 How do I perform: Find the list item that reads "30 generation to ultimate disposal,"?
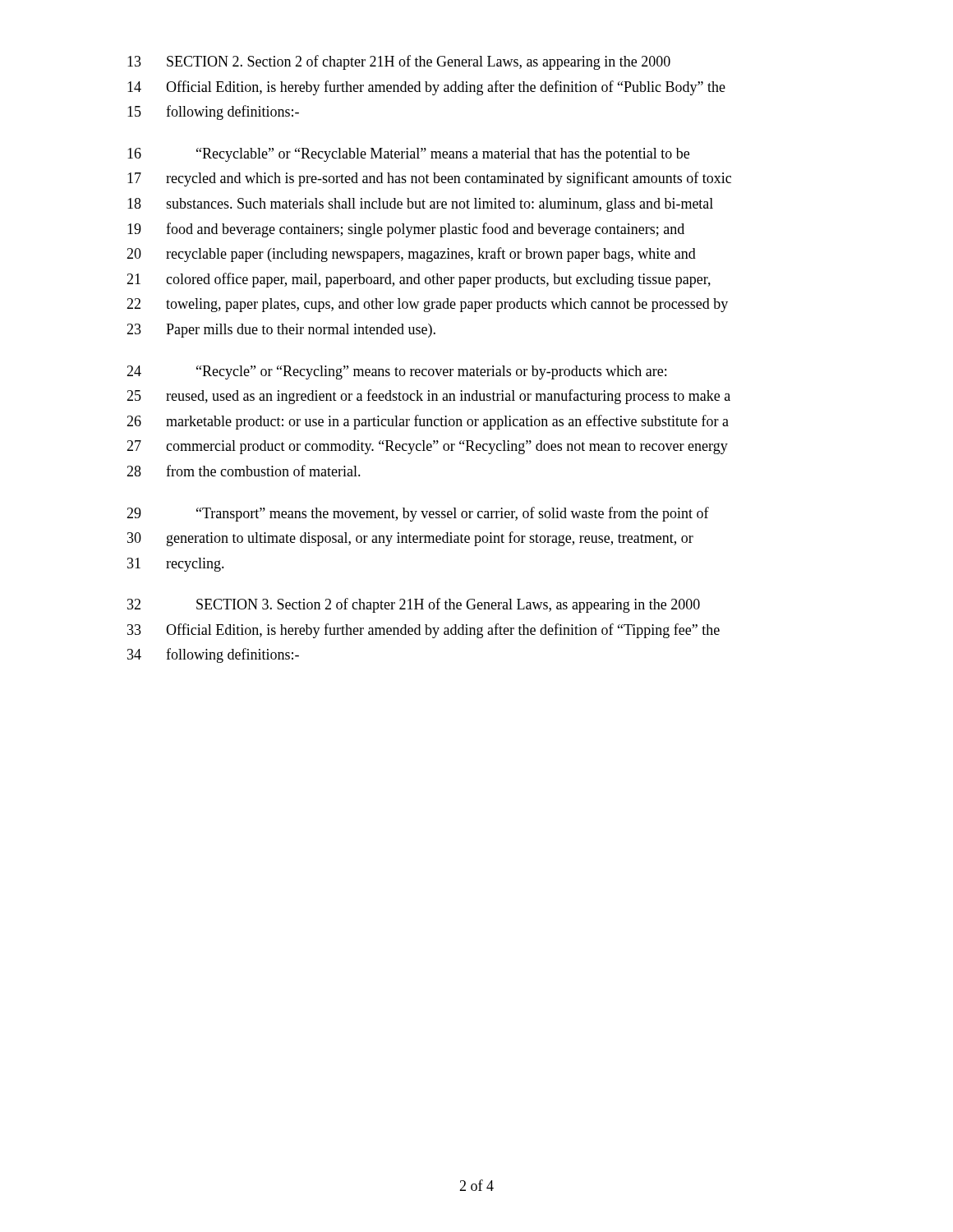[493, 538]
